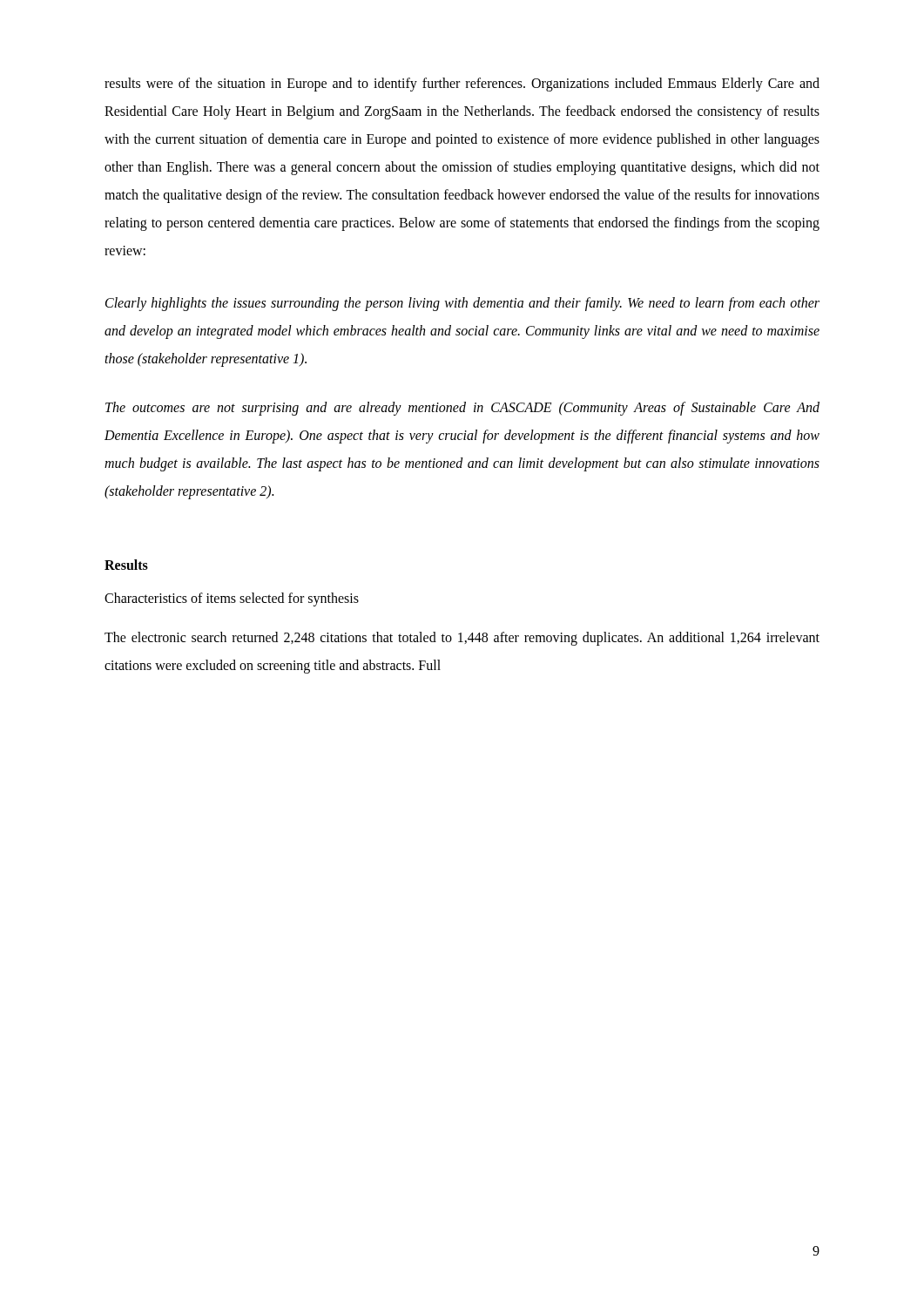Locate the block of text that opens with "The outcomes are"
Image resolution: width=924 pixels, height=1307 pixels.
tap(462, 449)
